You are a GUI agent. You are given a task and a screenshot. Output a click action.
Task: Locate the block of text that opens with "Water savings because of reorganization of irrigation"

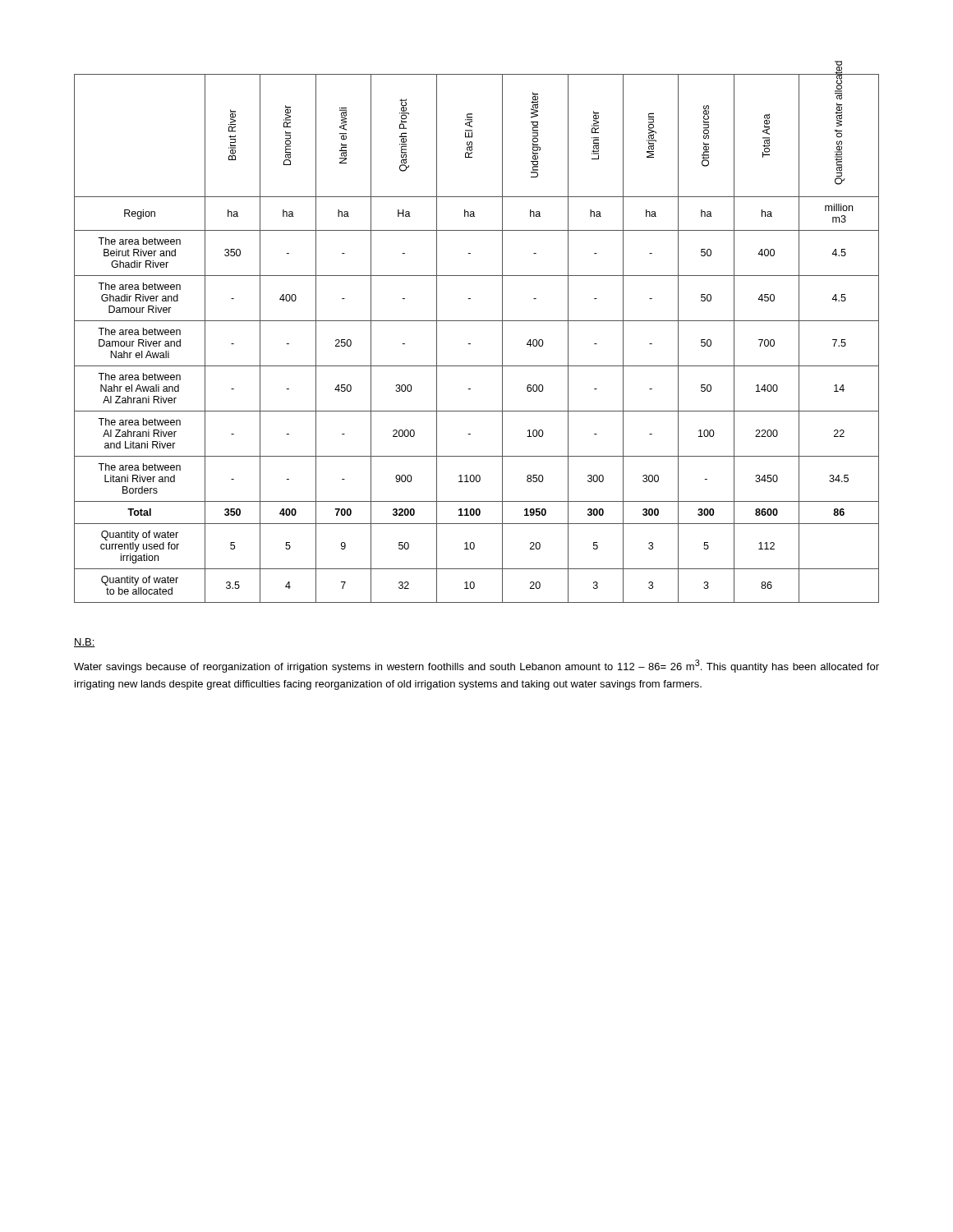click(476, 674)
